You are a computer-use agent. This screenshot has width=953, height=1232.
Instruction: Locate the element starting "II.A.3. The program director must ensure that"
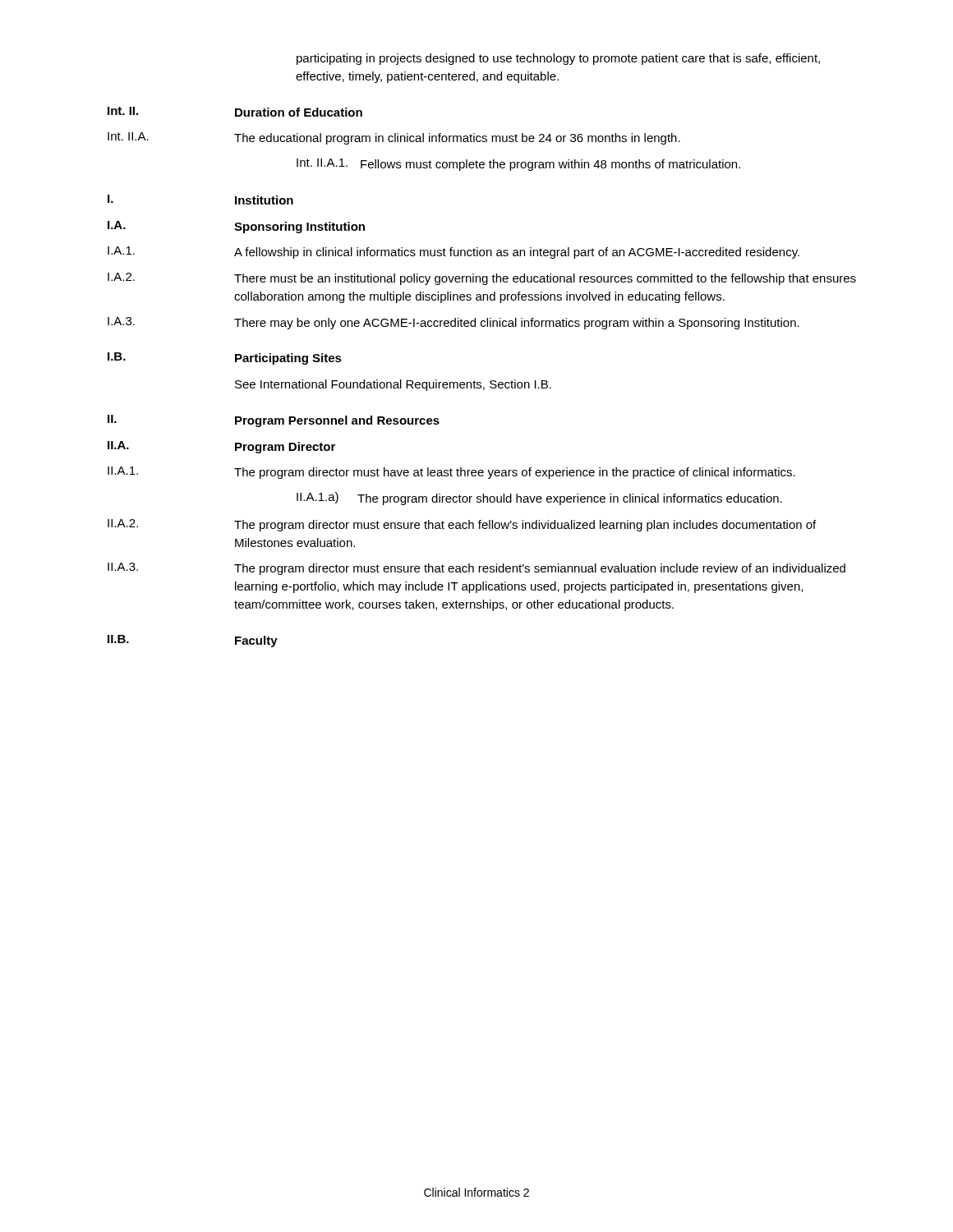click(x=489, y=586)
